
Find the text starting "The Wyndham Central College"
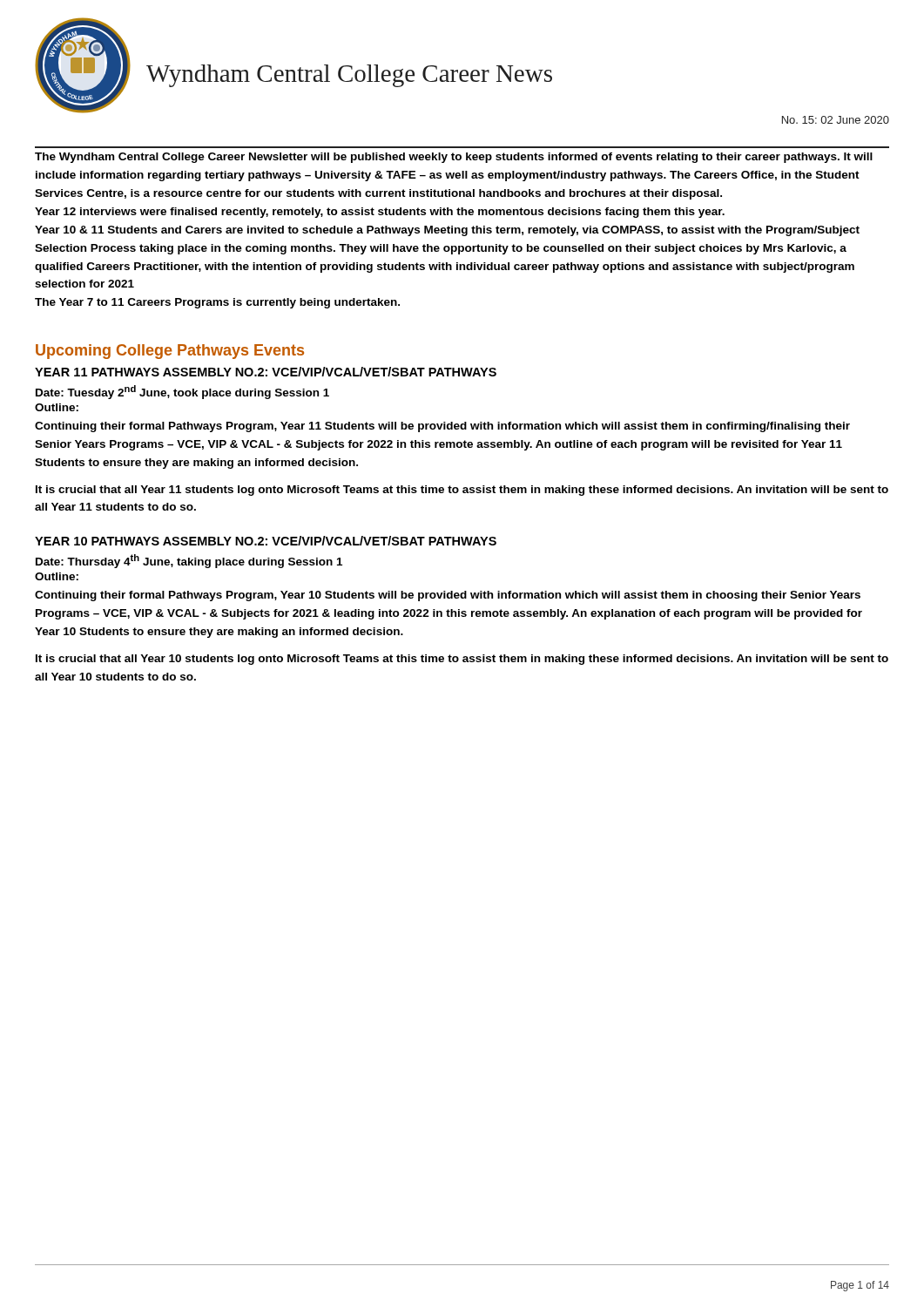[x=454, y=229]
